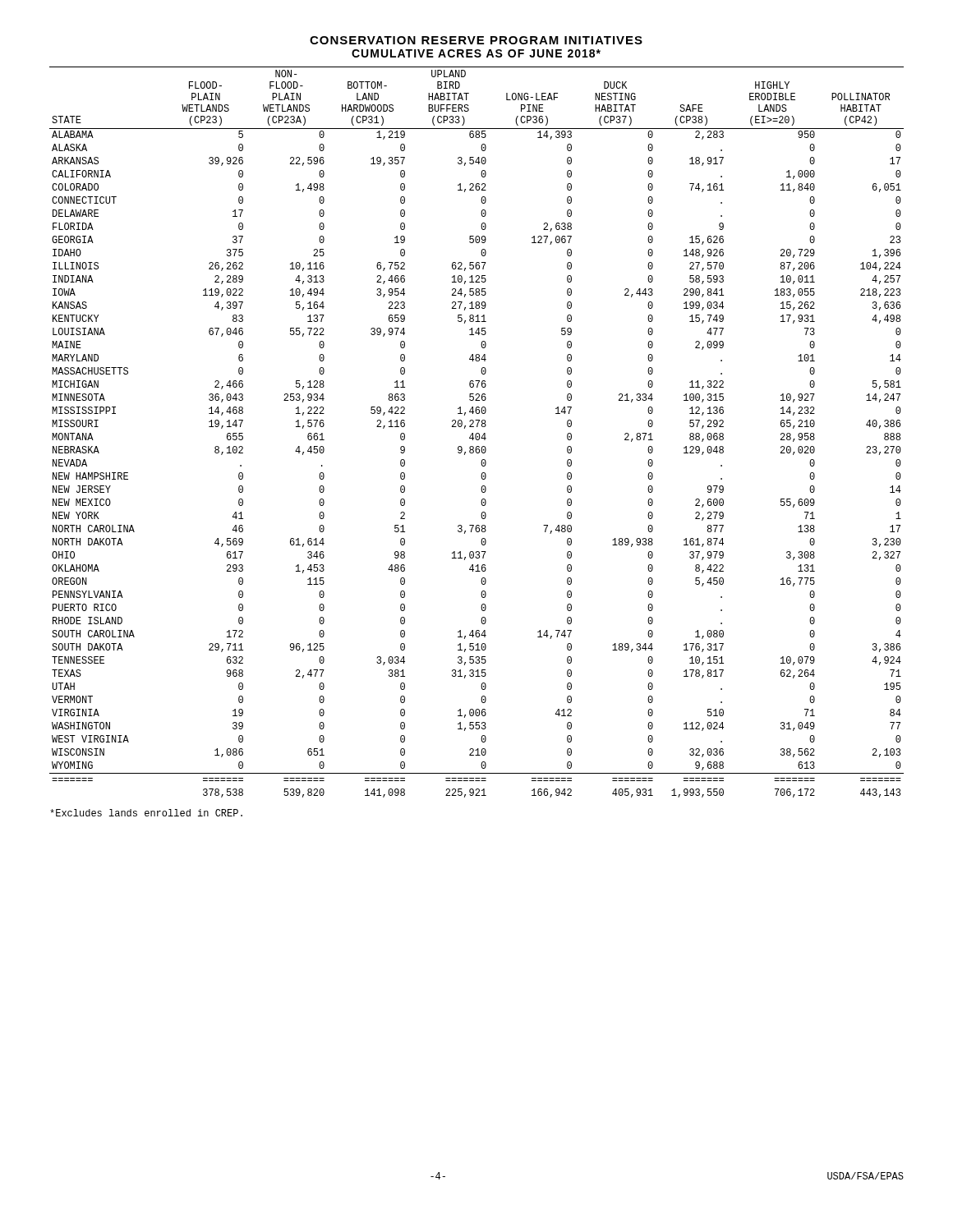Locate the region starting "CONSERVATION RESERVE PROGRAM INITIATIVES CUMULATIVE ACRES"
The height and width of the screenshot is (1232, 953).
coord(476,46)
